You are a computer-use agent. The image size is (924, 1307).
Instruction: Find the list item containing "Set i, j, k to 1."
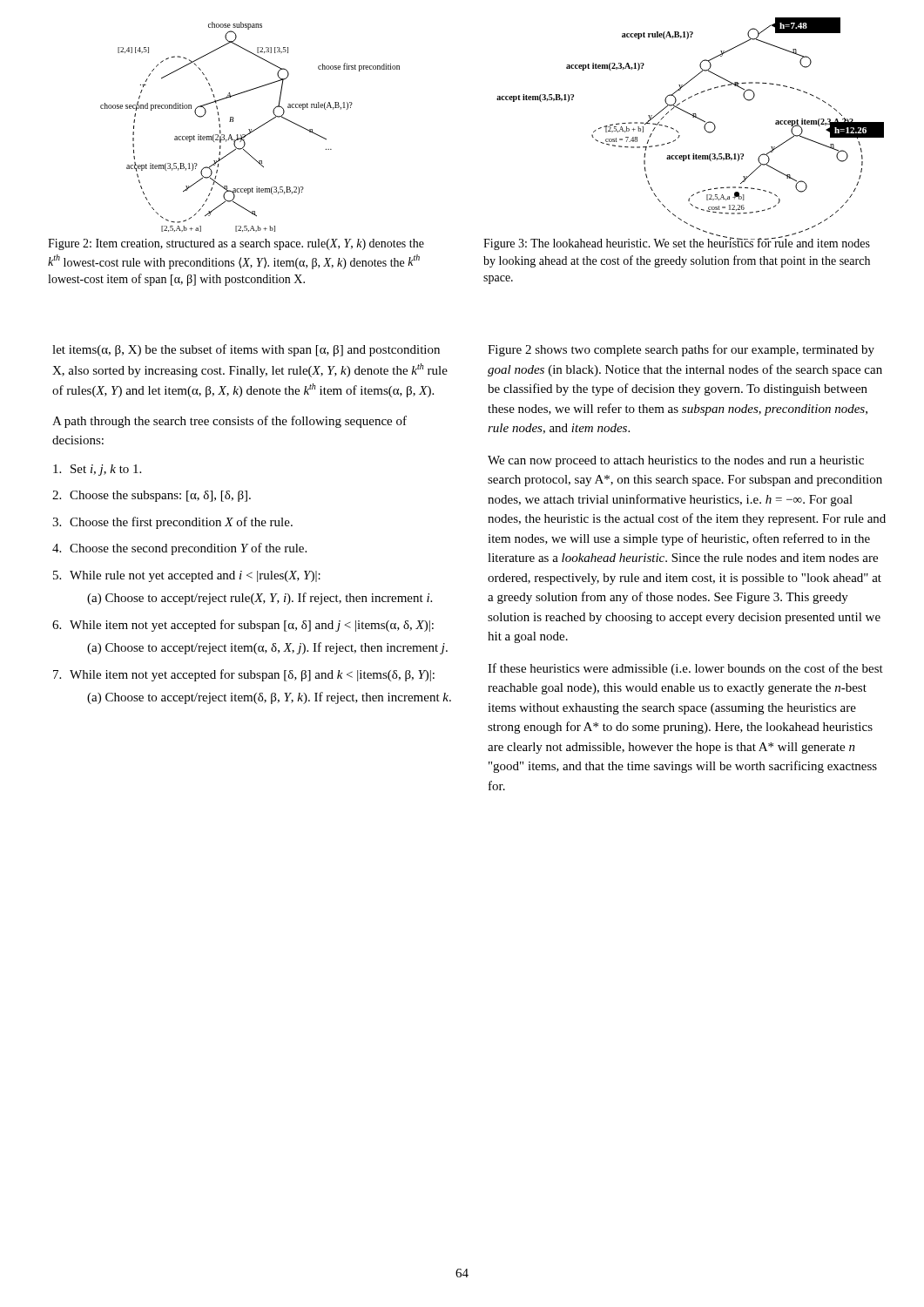point(97,469)
